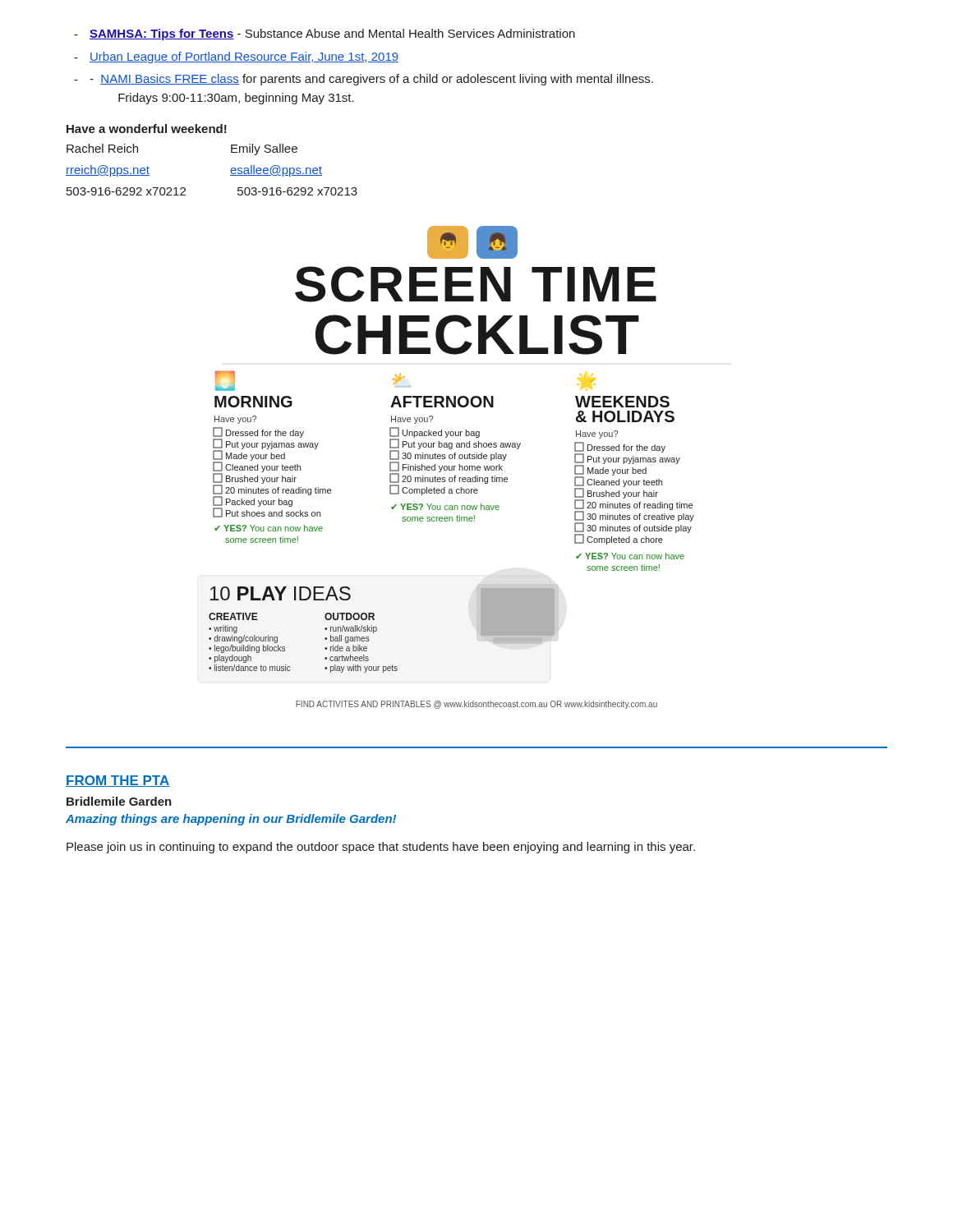Find "Bridlemile Garden" on this page

pyautogui.click(x=119, y=801)
